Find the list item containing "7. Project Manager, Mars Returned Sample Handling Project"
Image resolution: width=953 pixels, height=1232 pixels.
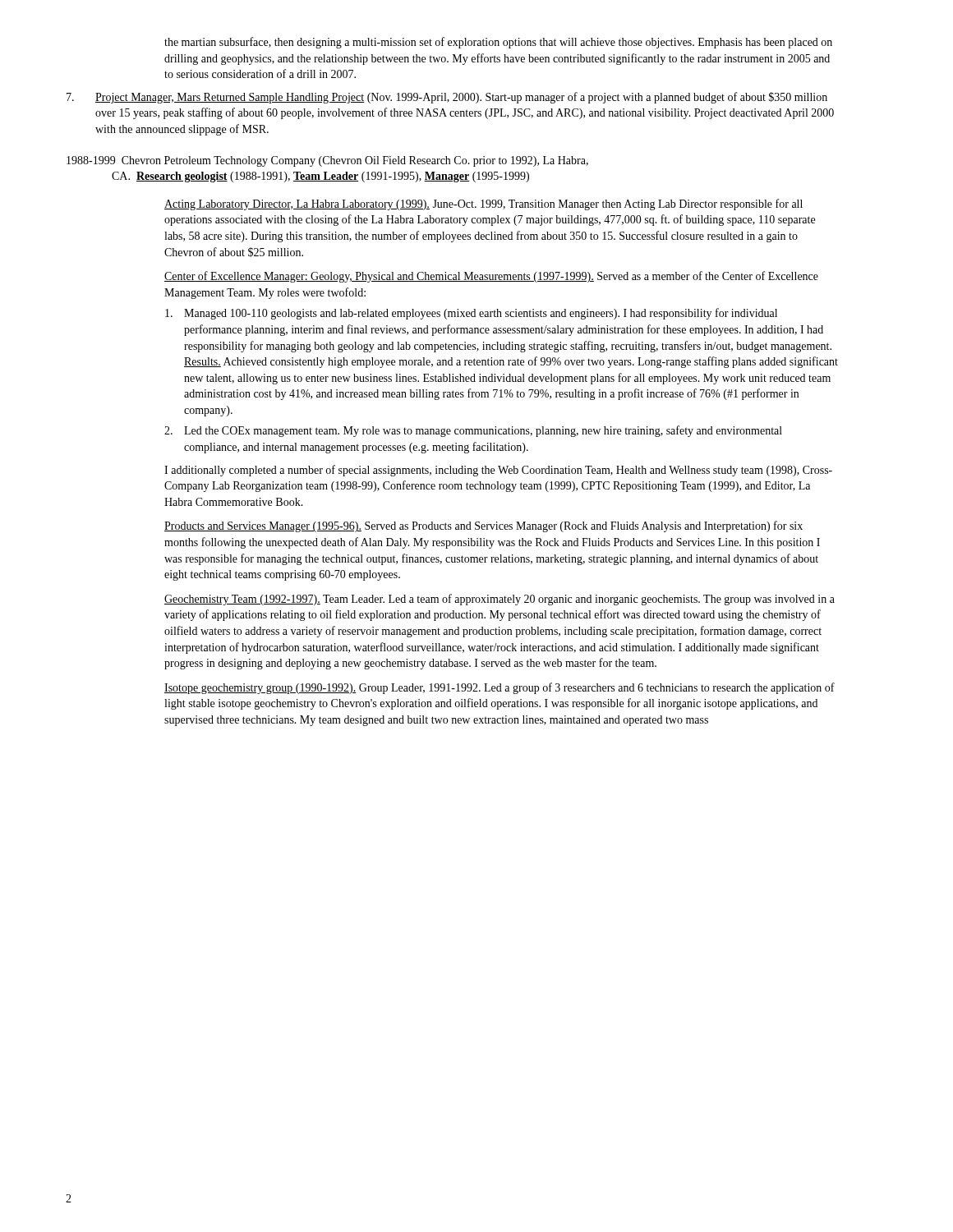click(x=452, y=113)
